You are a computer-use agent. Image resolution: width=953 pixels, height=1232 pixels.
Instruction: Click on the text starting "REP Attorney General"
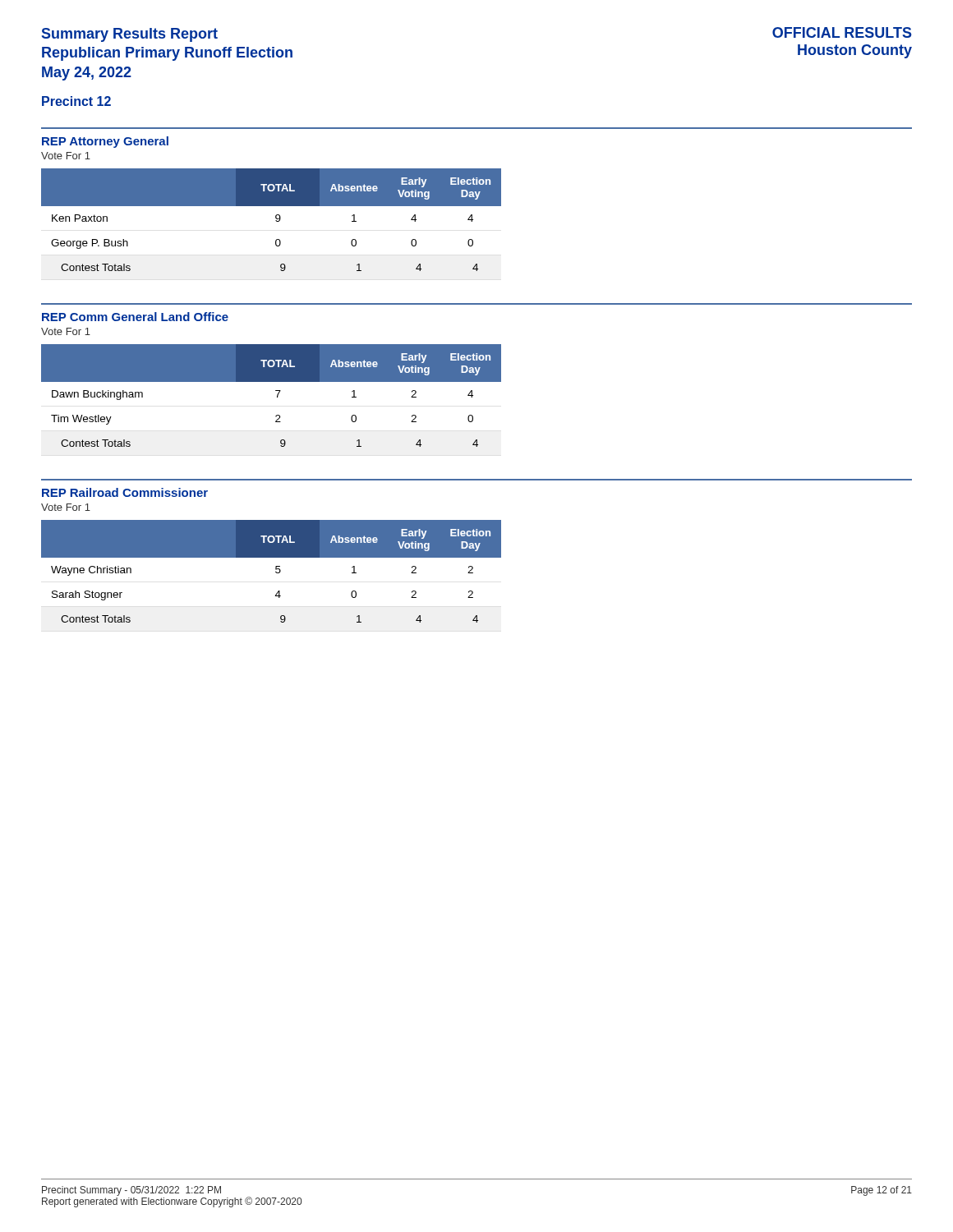point(105,141)
